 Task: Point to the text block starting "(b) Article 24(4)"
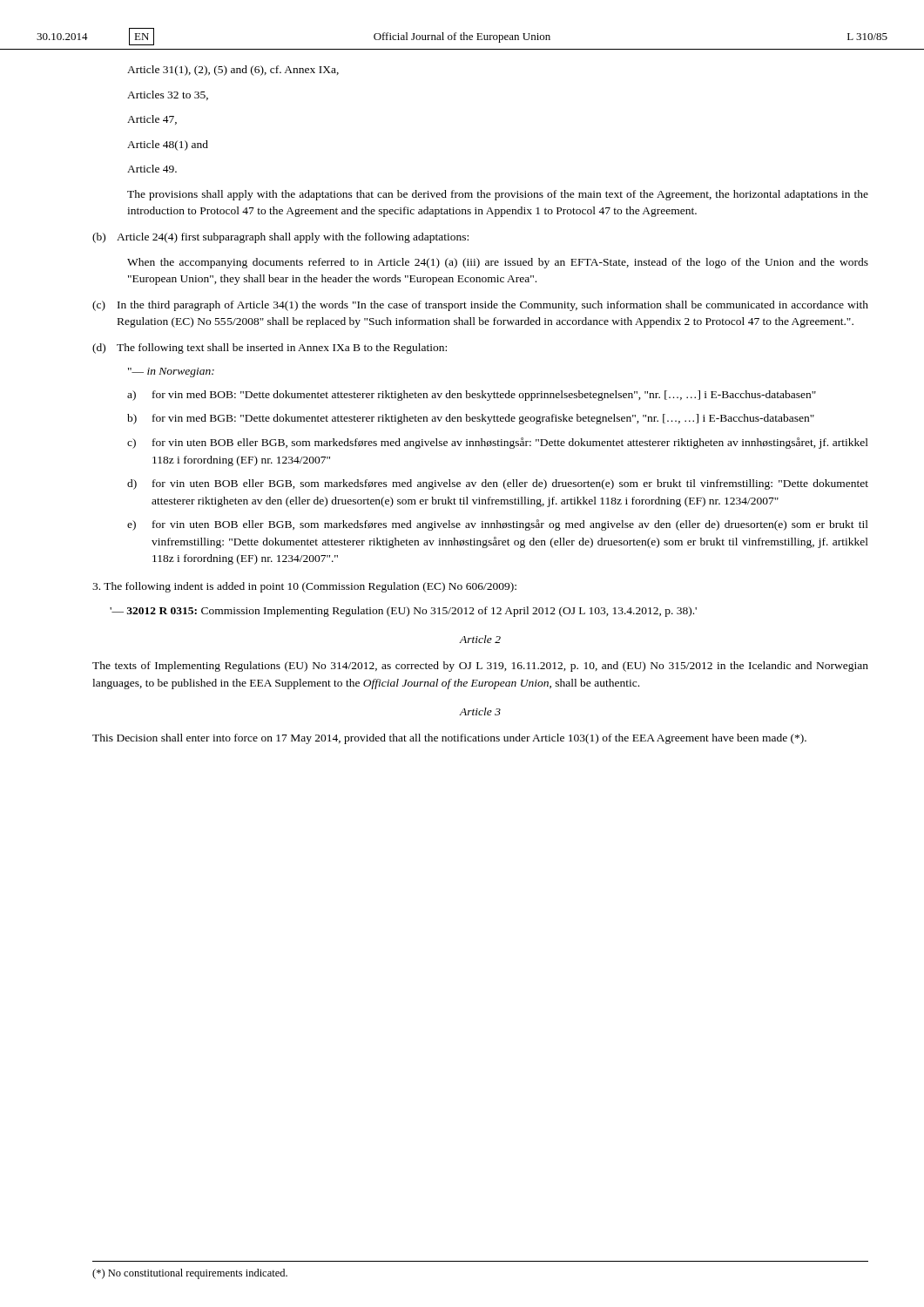[281, 237]
